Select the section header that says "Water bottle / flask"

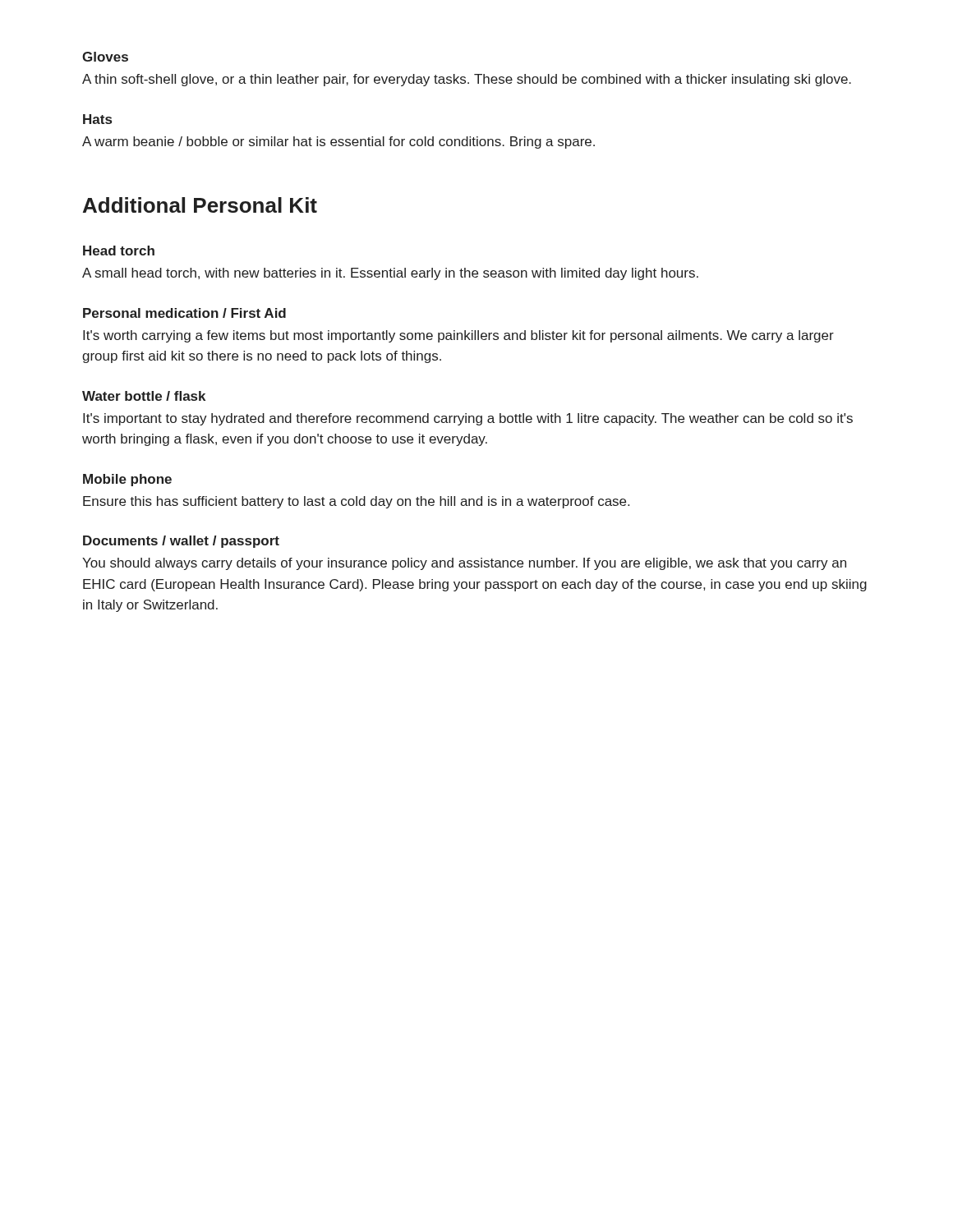pos(144,396)
